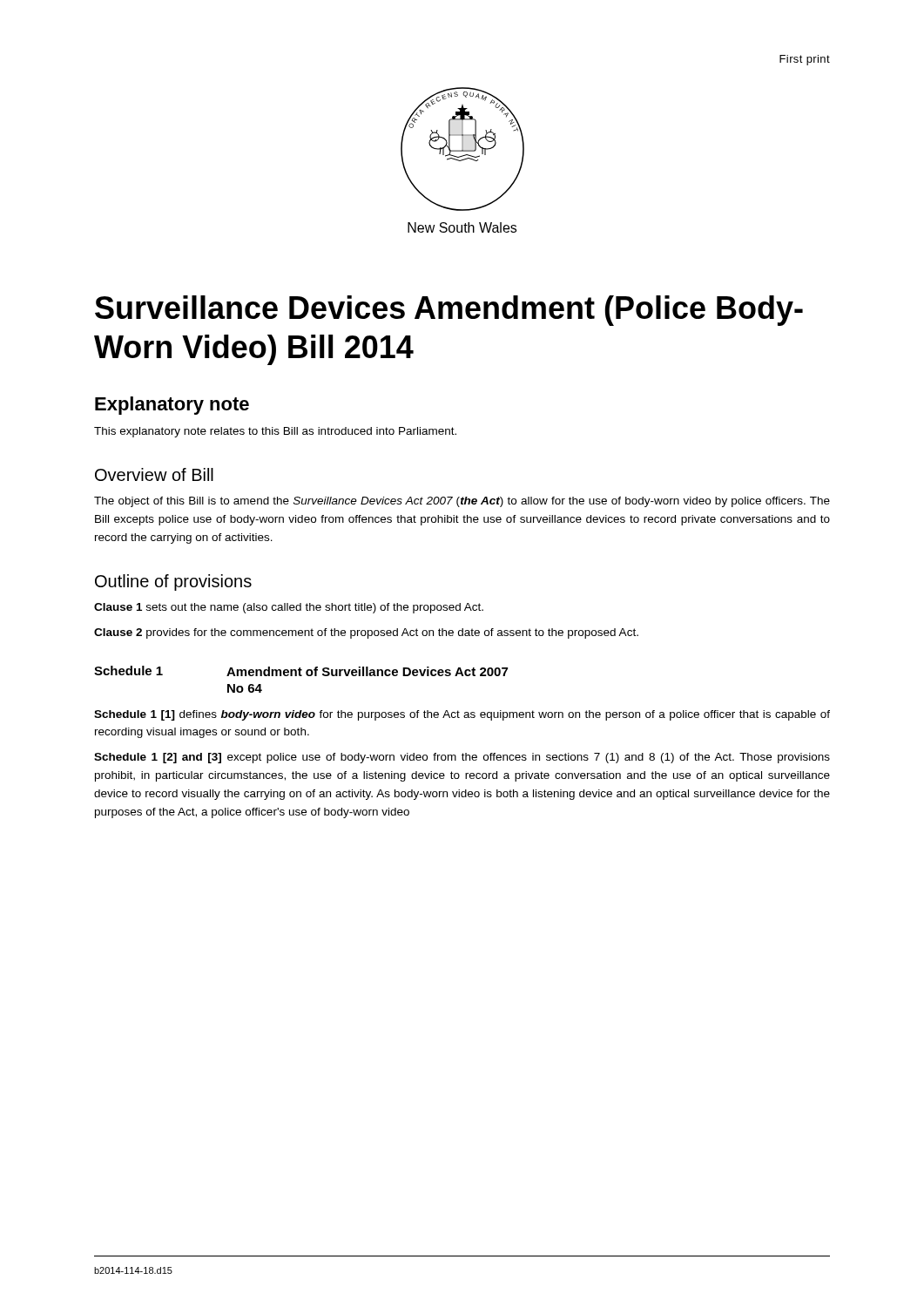Locate the region starting "First print"
This screenshot has width=924, height=1307.
click(804, 59)
